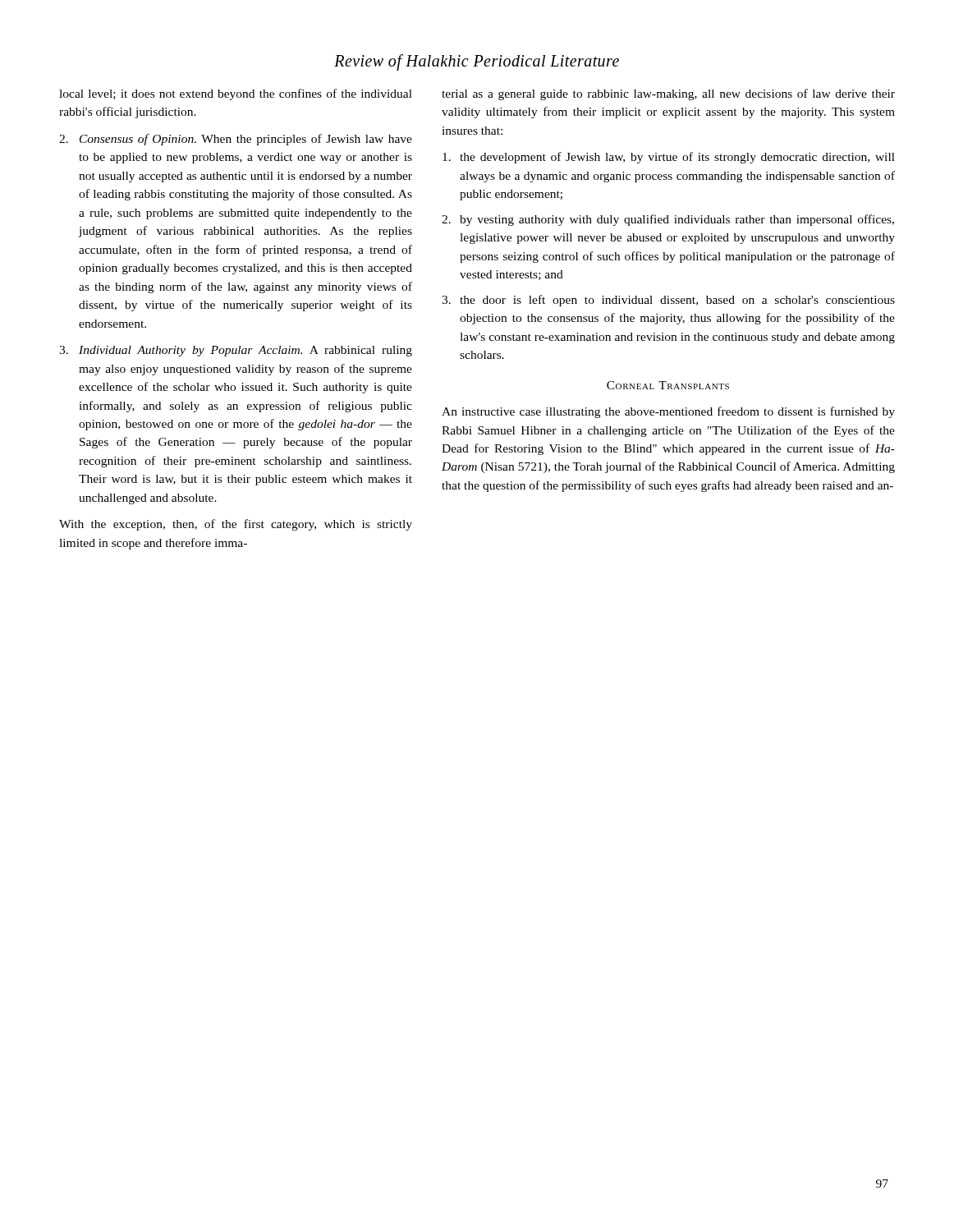The height and width of the screenshot is (1232, 954).
Task: Find the block on this page that starts "local level; it does not"
Action: [236, 102]
